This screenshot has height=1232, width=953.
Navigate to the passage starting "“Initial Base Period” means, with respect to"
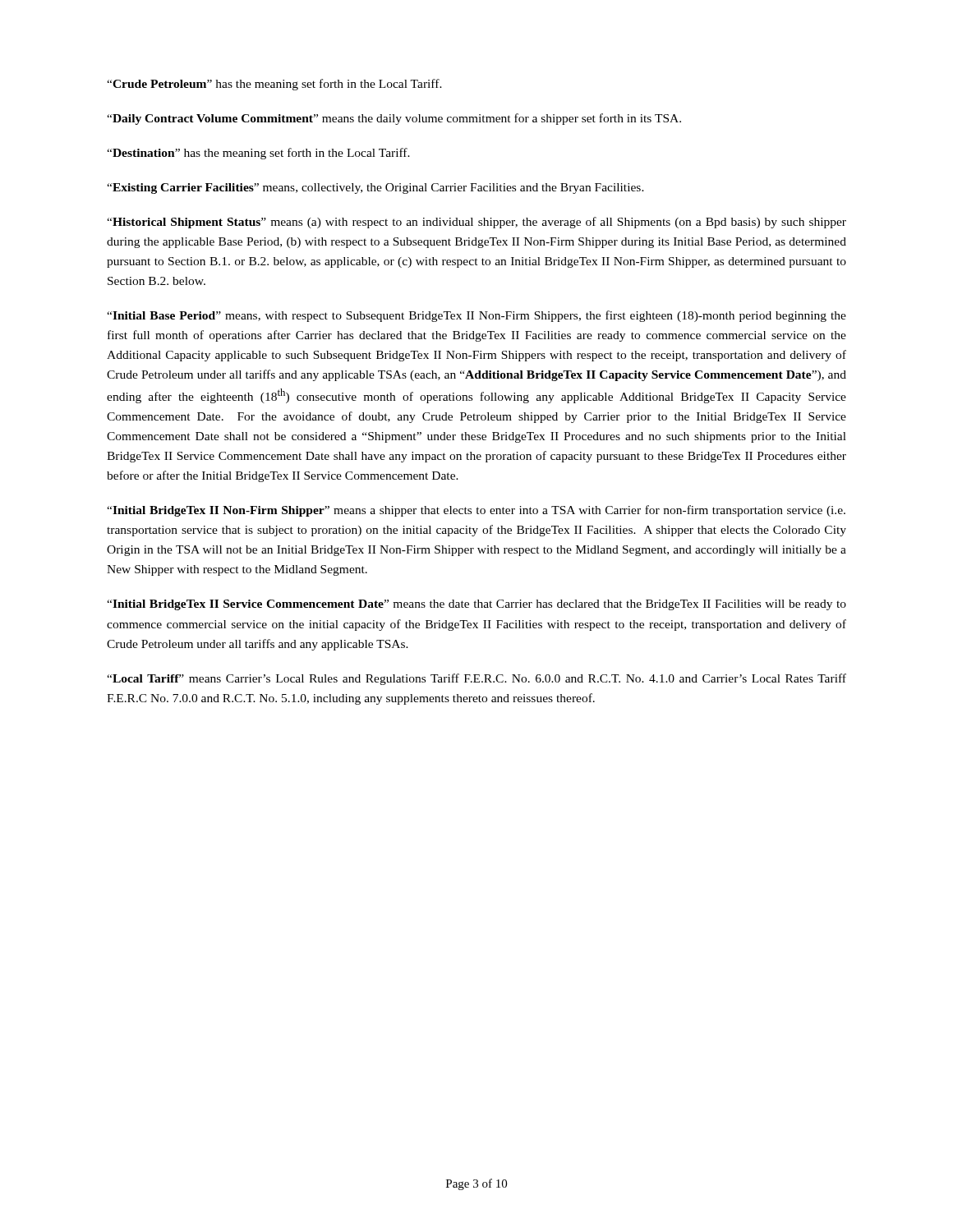click(x=476, y=395)
